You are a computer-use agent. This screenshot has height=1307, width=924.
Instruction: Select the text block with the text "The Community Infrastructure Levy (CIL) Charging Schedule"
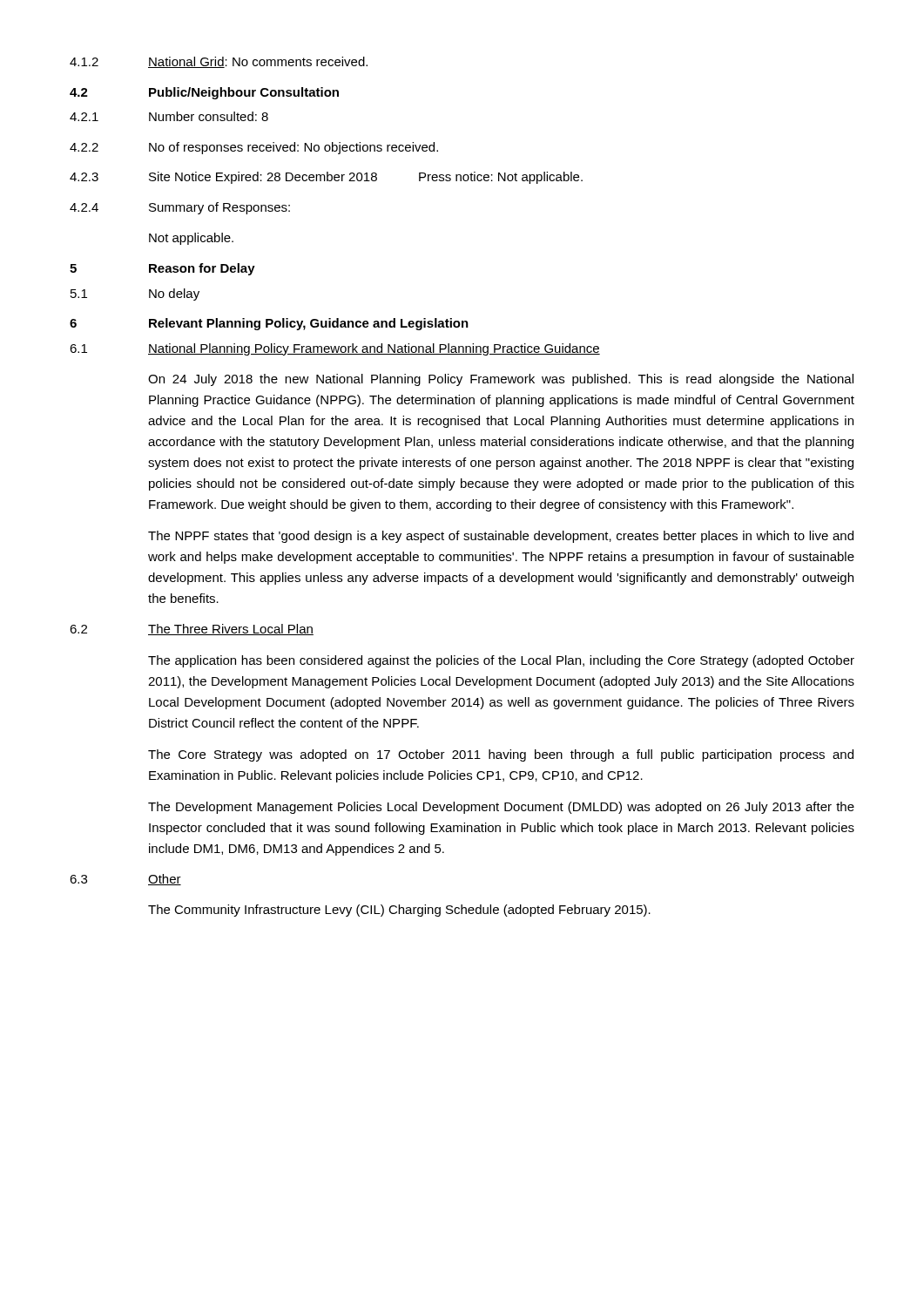(x=400, y=909)
